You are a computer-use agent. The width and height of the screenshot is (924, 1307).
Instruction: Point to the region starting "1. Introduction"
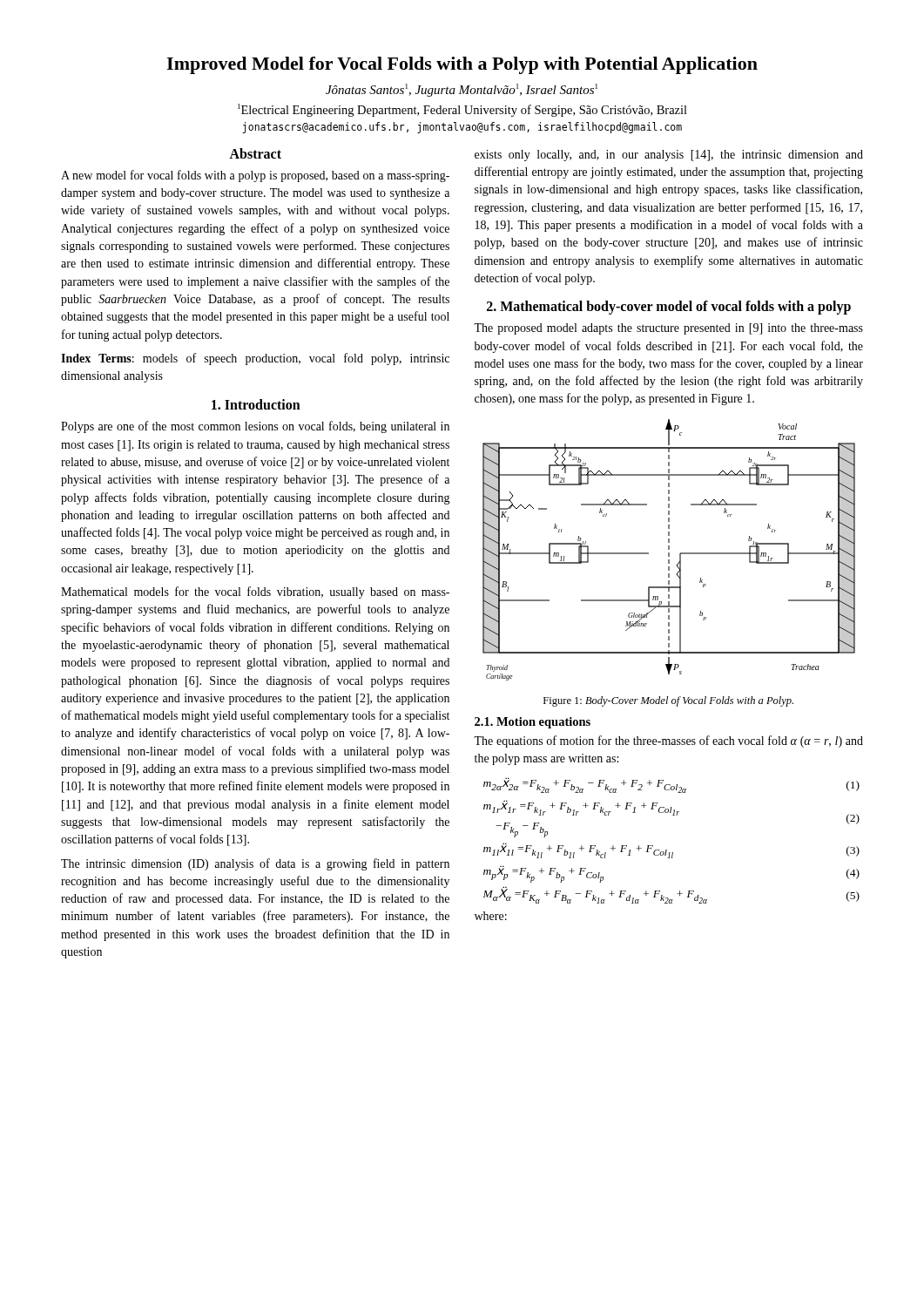click(255, 405)
